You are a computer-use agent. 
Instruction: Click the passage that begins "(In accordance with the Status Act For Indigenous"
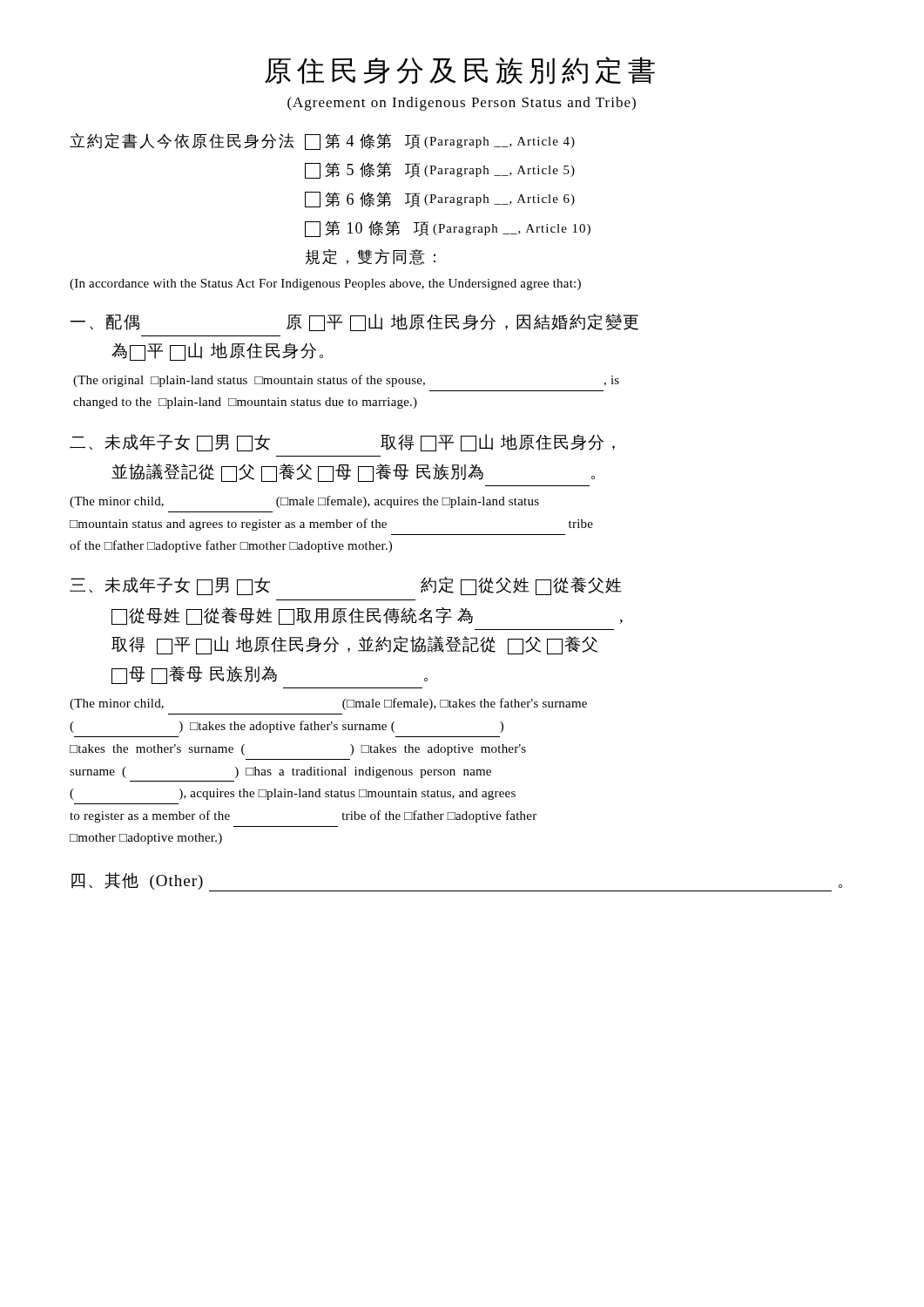point(326,284)
